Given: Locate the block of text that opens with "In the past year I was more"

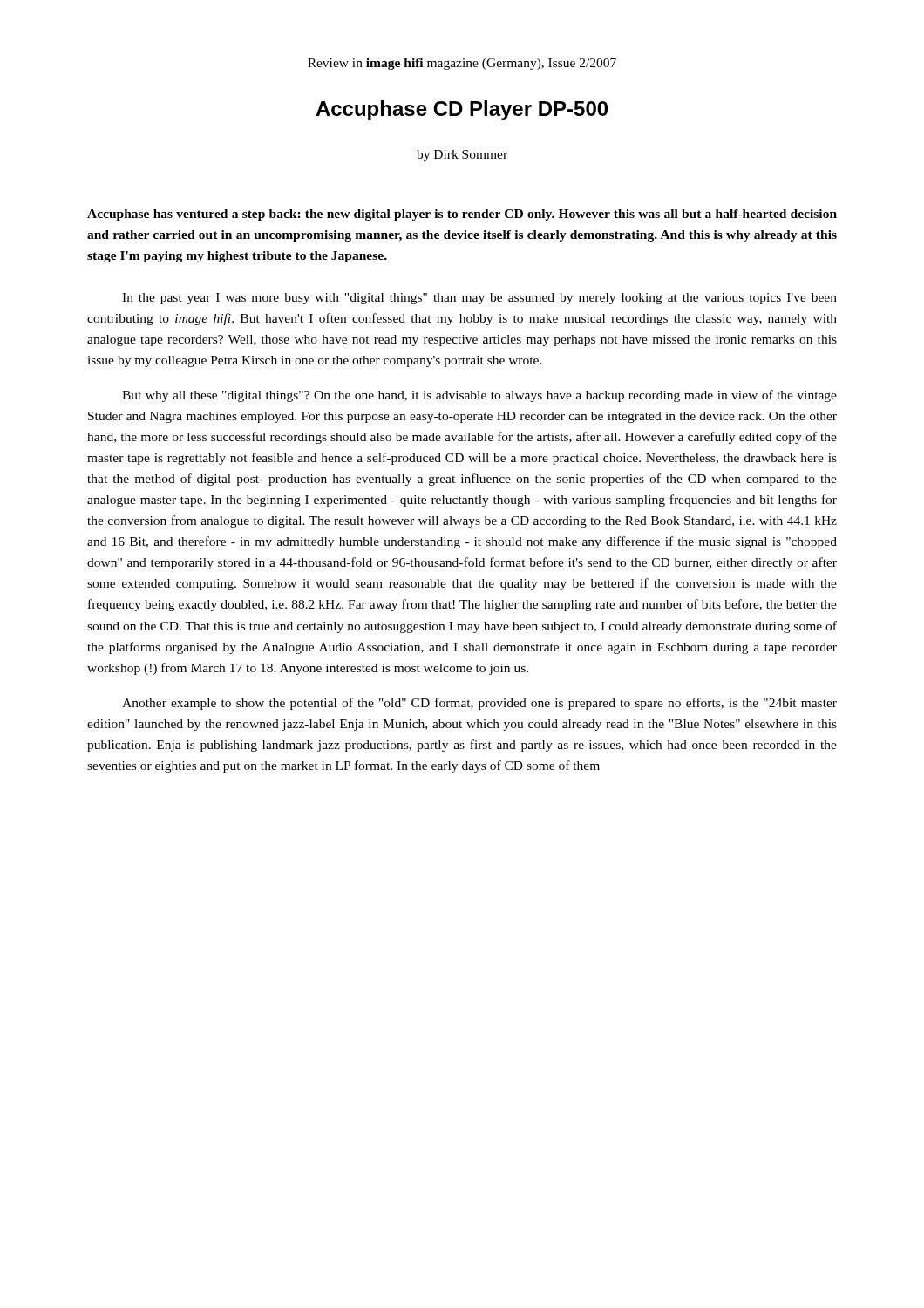Looking at the screenshot, I should (462, 329).
